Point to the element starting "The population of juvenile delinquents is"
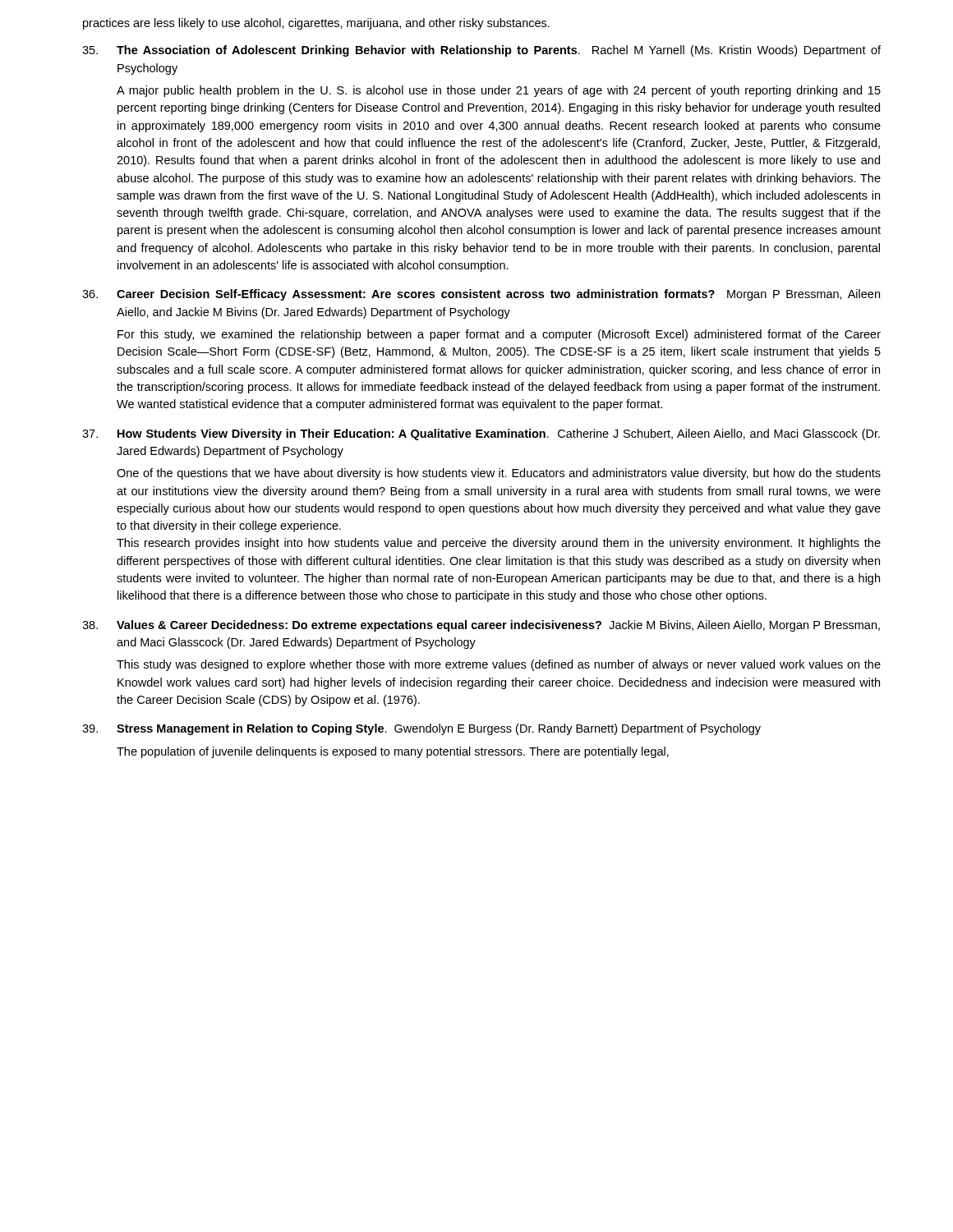This screenshot has width=953, height=1232. tap(393, 751)
